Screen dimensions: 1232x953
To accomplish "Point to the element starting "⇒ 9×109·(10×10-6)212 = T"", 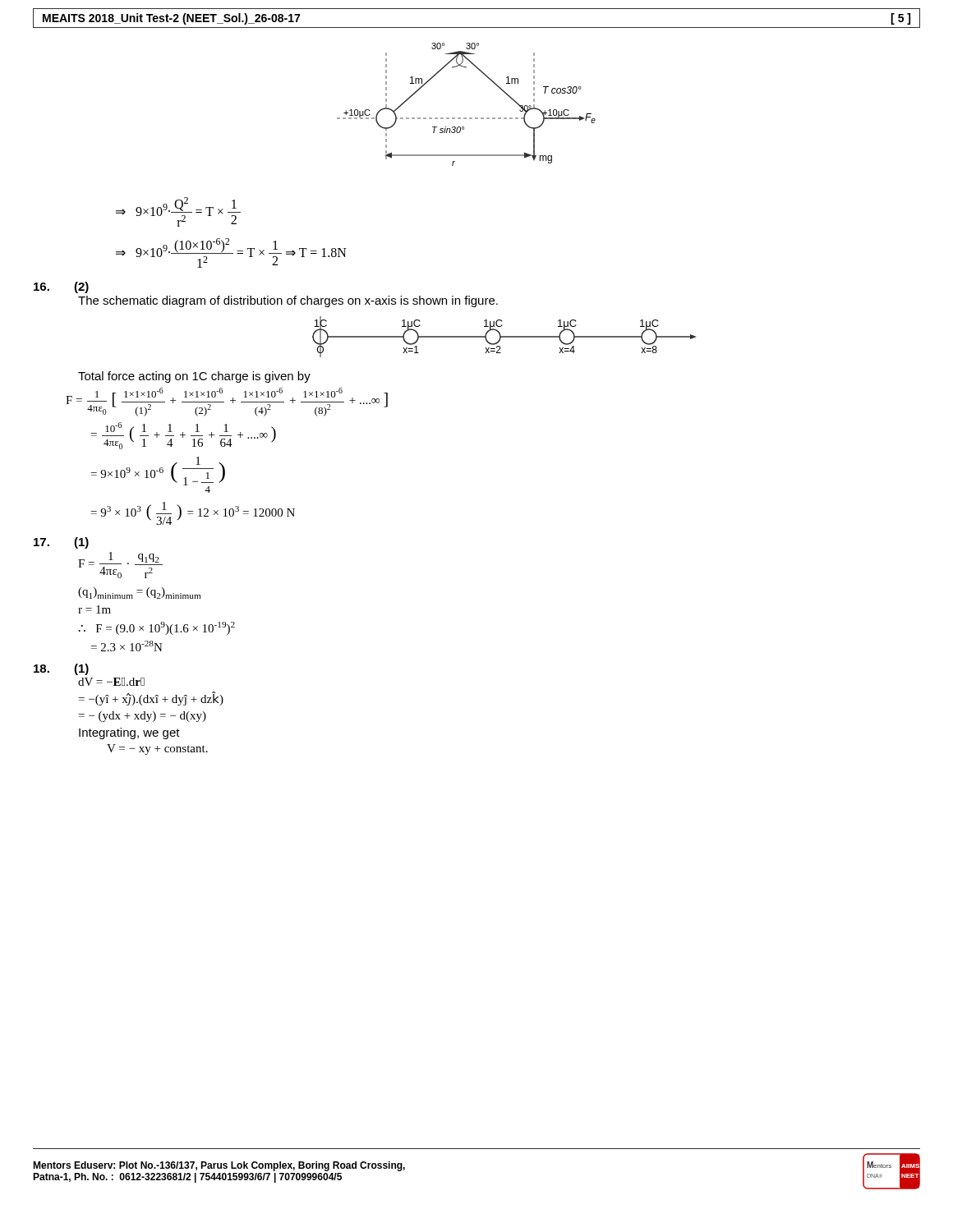I will pyautogui.click(x=231, y=253).
